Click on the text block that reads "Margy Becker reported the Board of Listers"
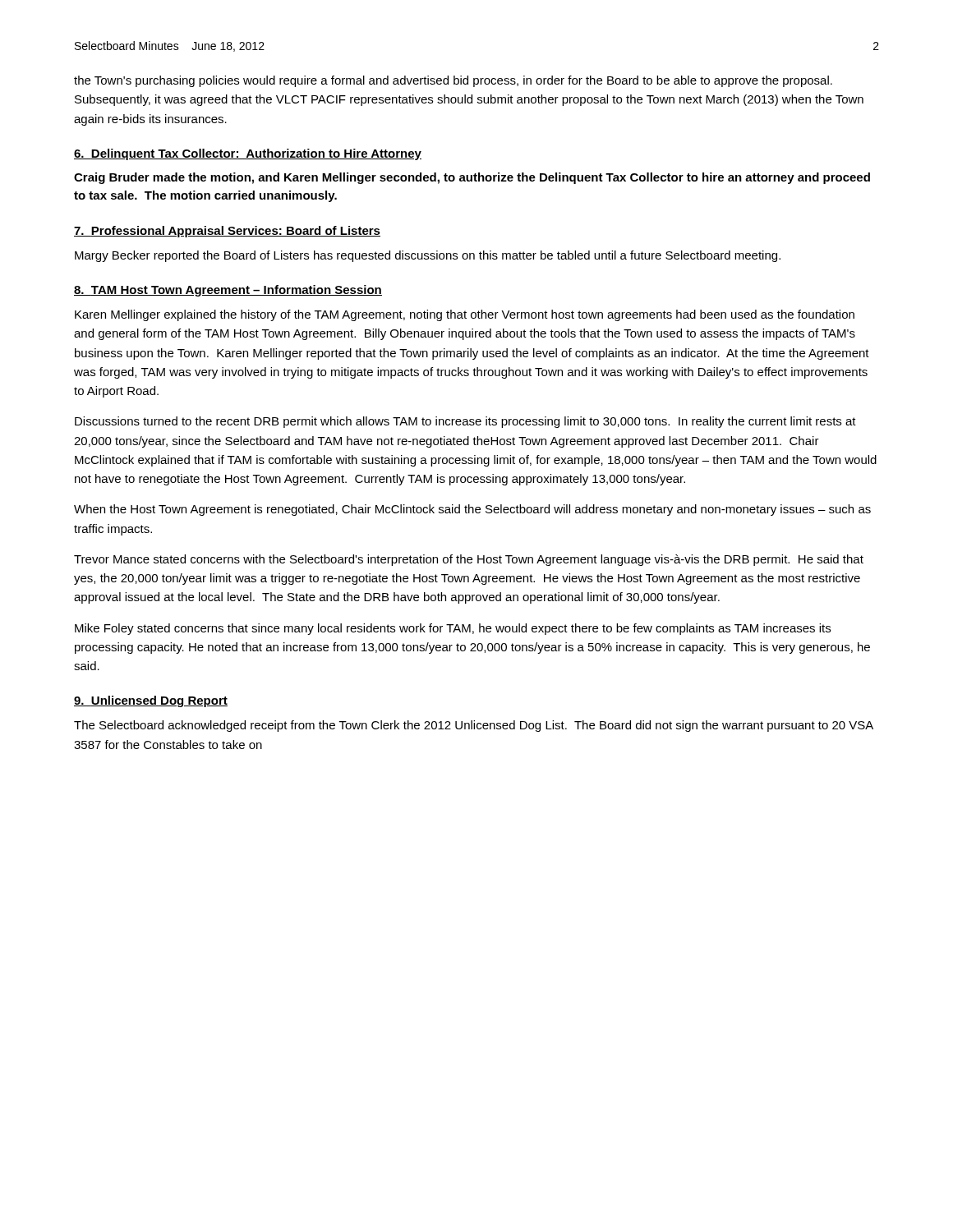The width and height of the screenshot is (953, 1232). click(476, 255)
